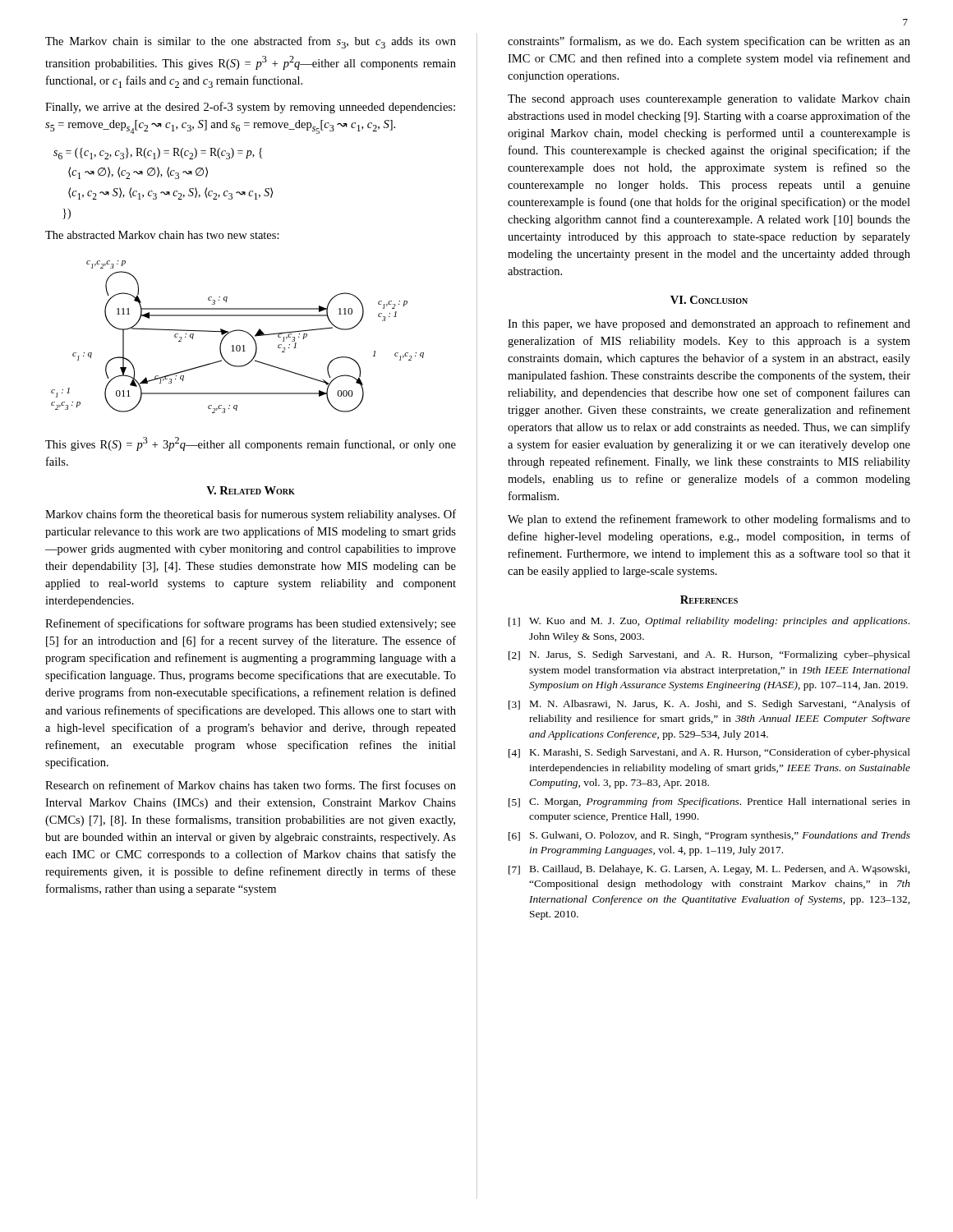
Task: Find the block on this page that starts "Research on refinement of"
Action: coord(251,837)
